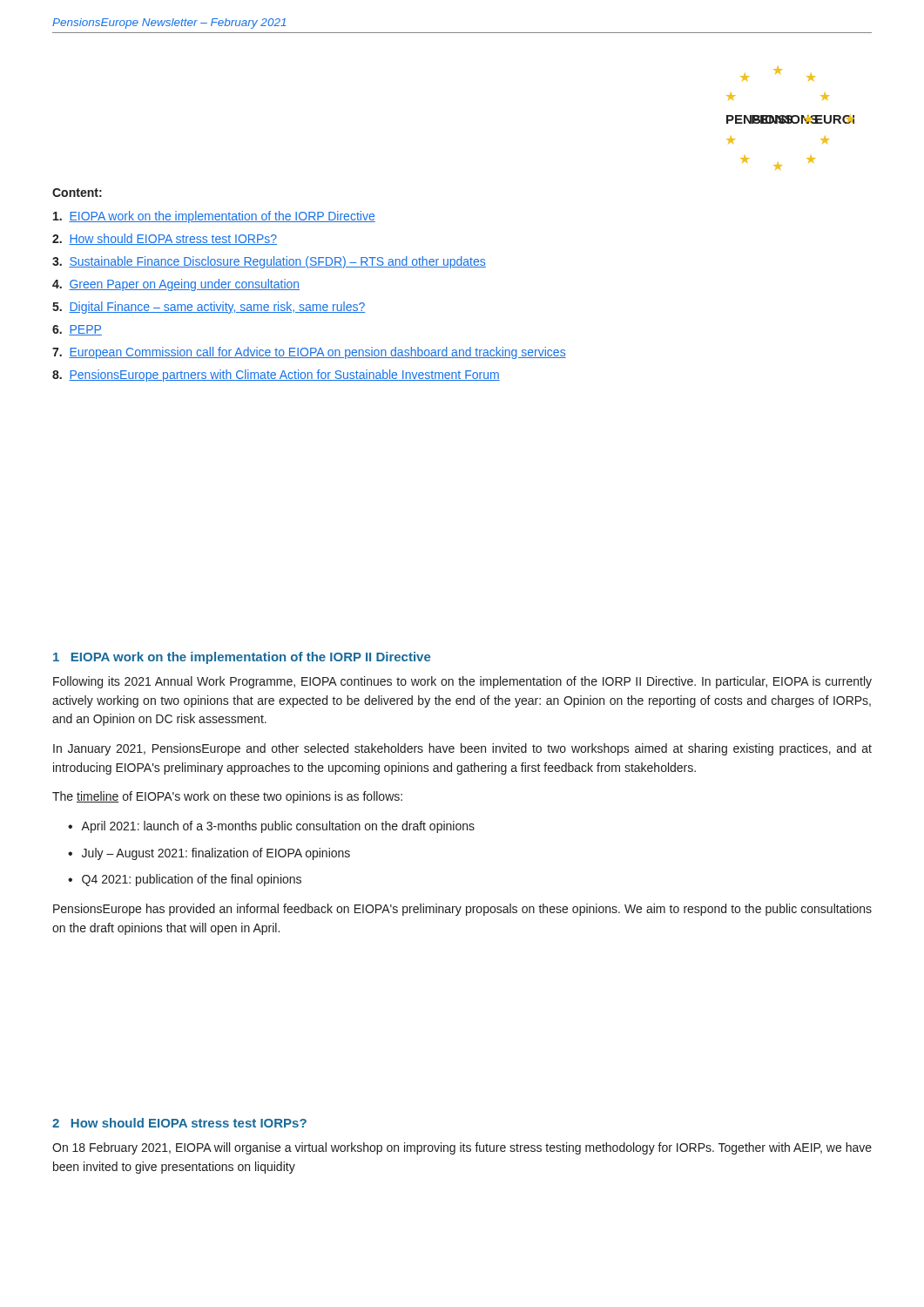
Task: Locate the element starting "3. Sustainable Finance Disclosure Regulation (SFDR) – RTS"
Action: tap(269, 261)
